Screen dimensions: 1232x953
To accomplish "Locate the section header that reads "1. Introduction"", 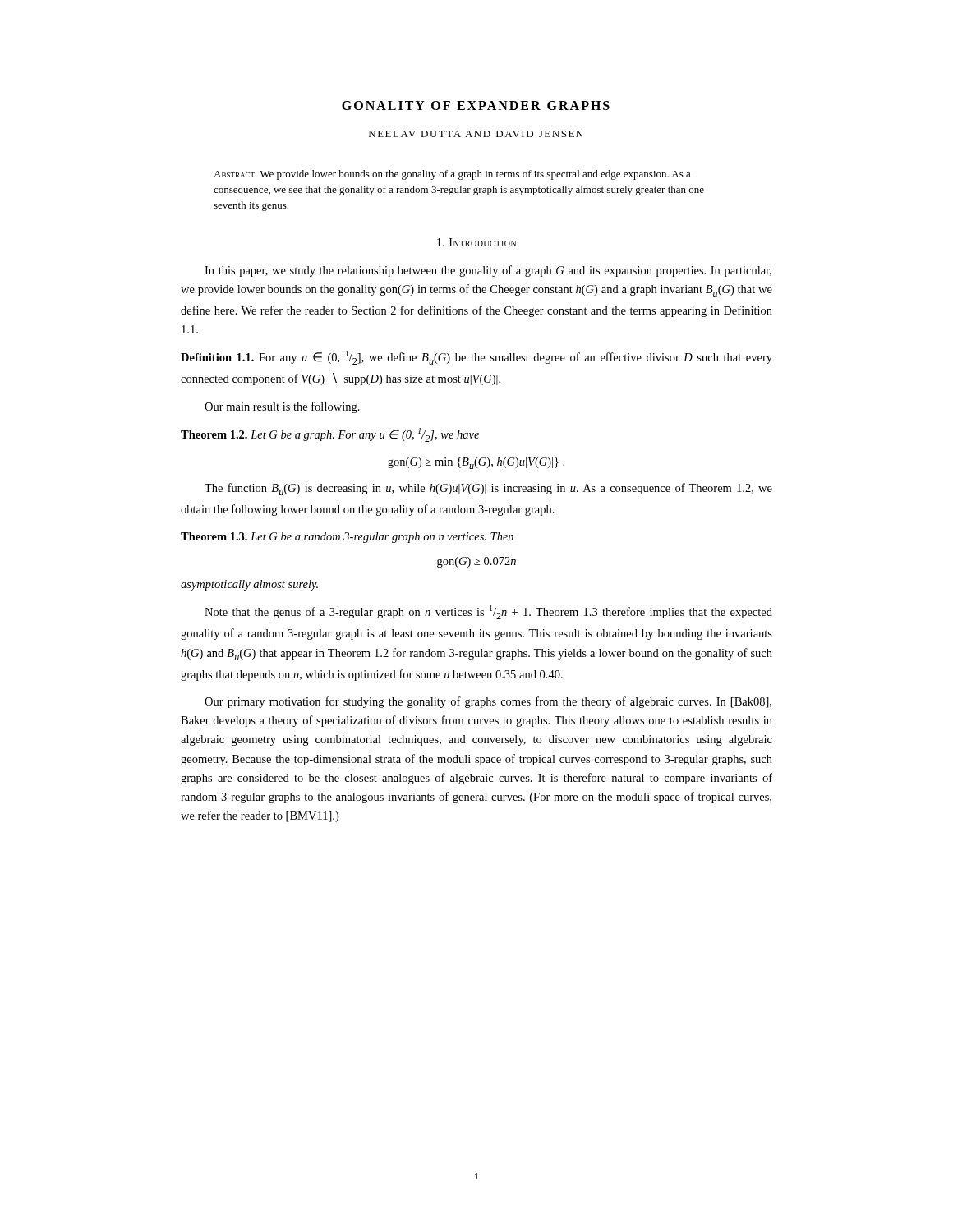I will (x=476, y=242).
